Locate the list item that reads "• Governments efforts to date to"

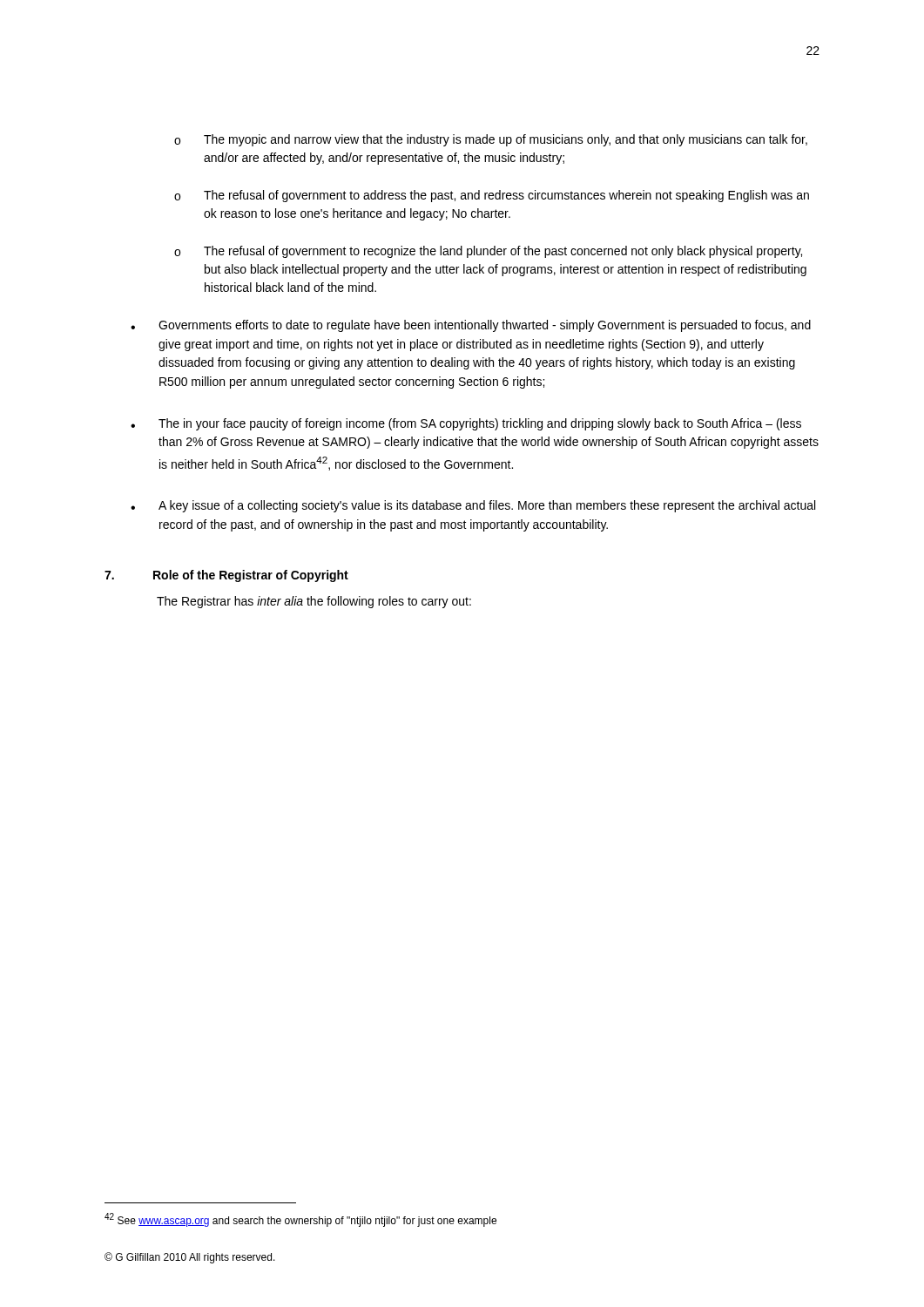[475, 354]
